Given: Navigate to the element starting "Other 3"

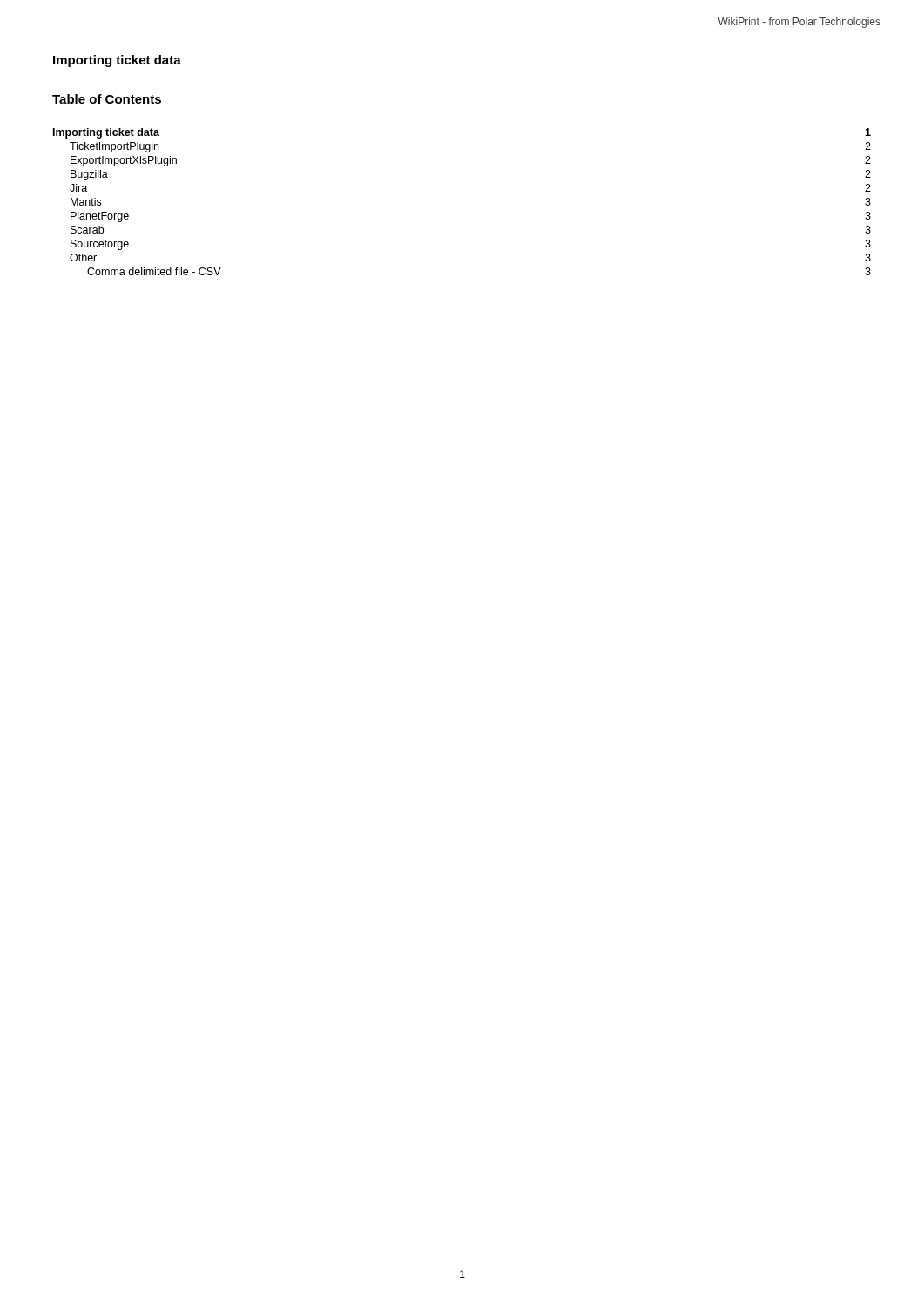Looking at the screenshot, I should 80,257.
